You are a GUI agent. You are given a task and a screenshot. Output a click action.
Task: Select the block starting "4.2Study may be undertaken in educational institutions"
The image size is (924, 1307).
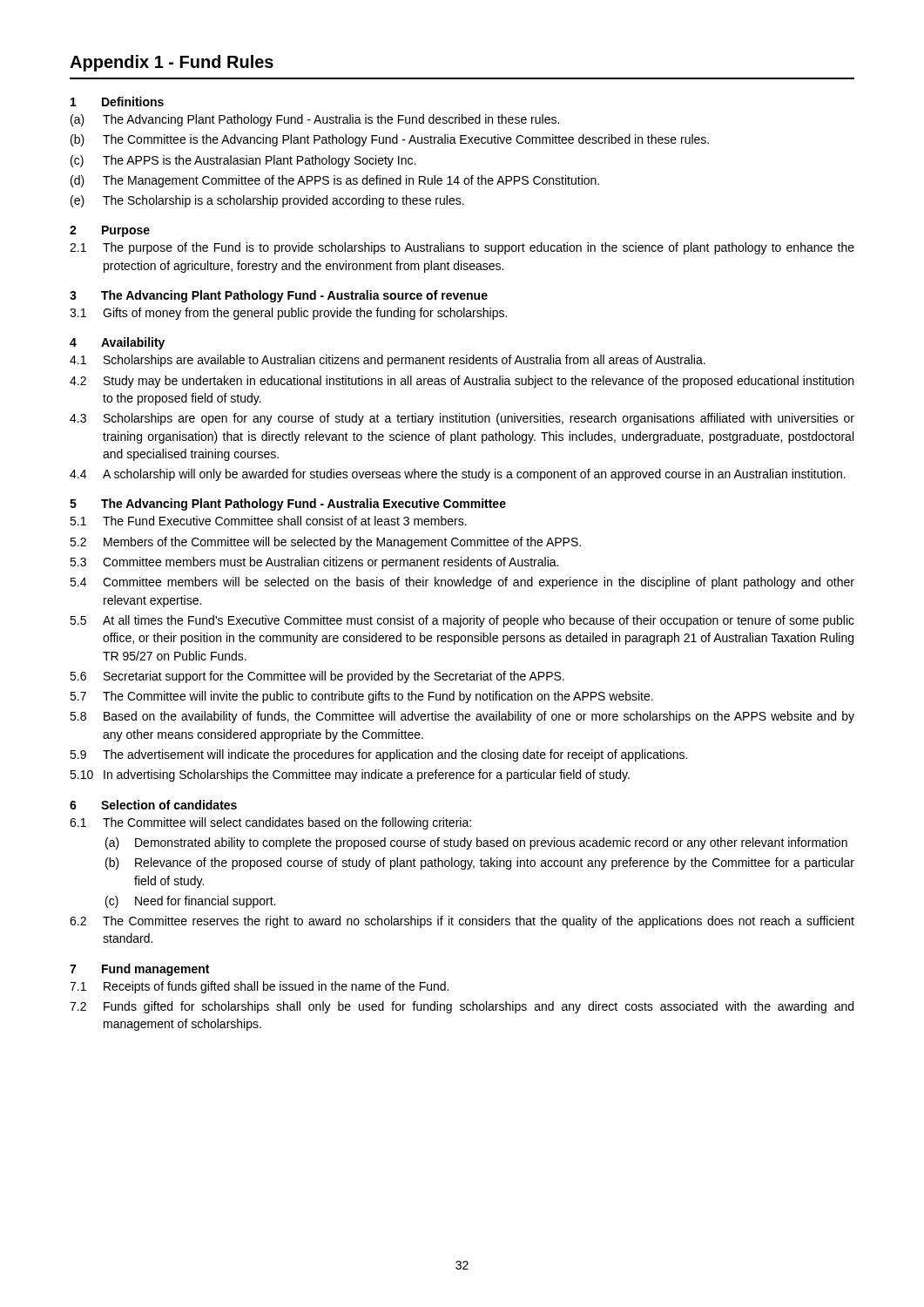coord(462,389)
